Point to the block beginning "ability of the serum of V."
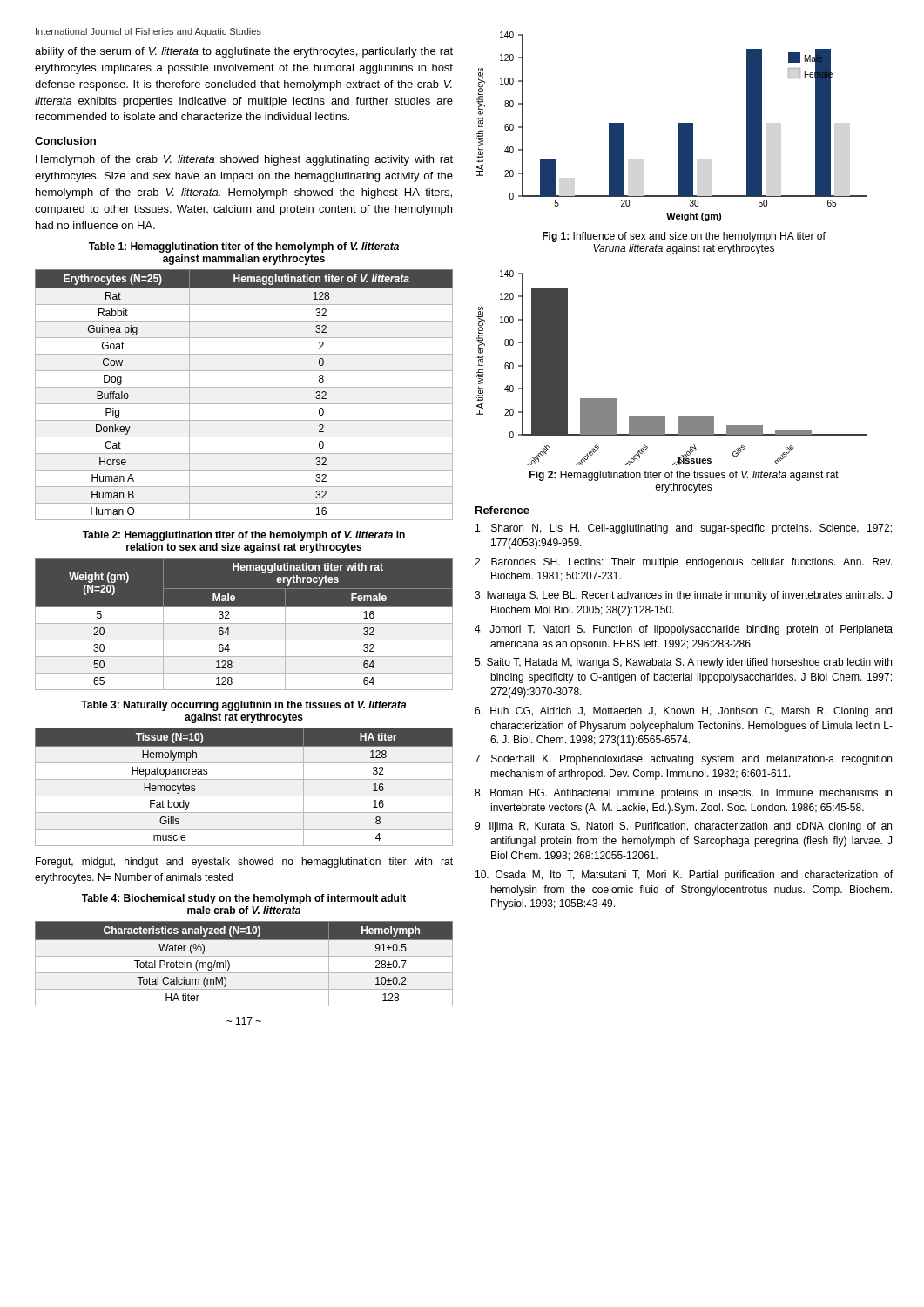 pyautogui.click(x=244, y=85)
